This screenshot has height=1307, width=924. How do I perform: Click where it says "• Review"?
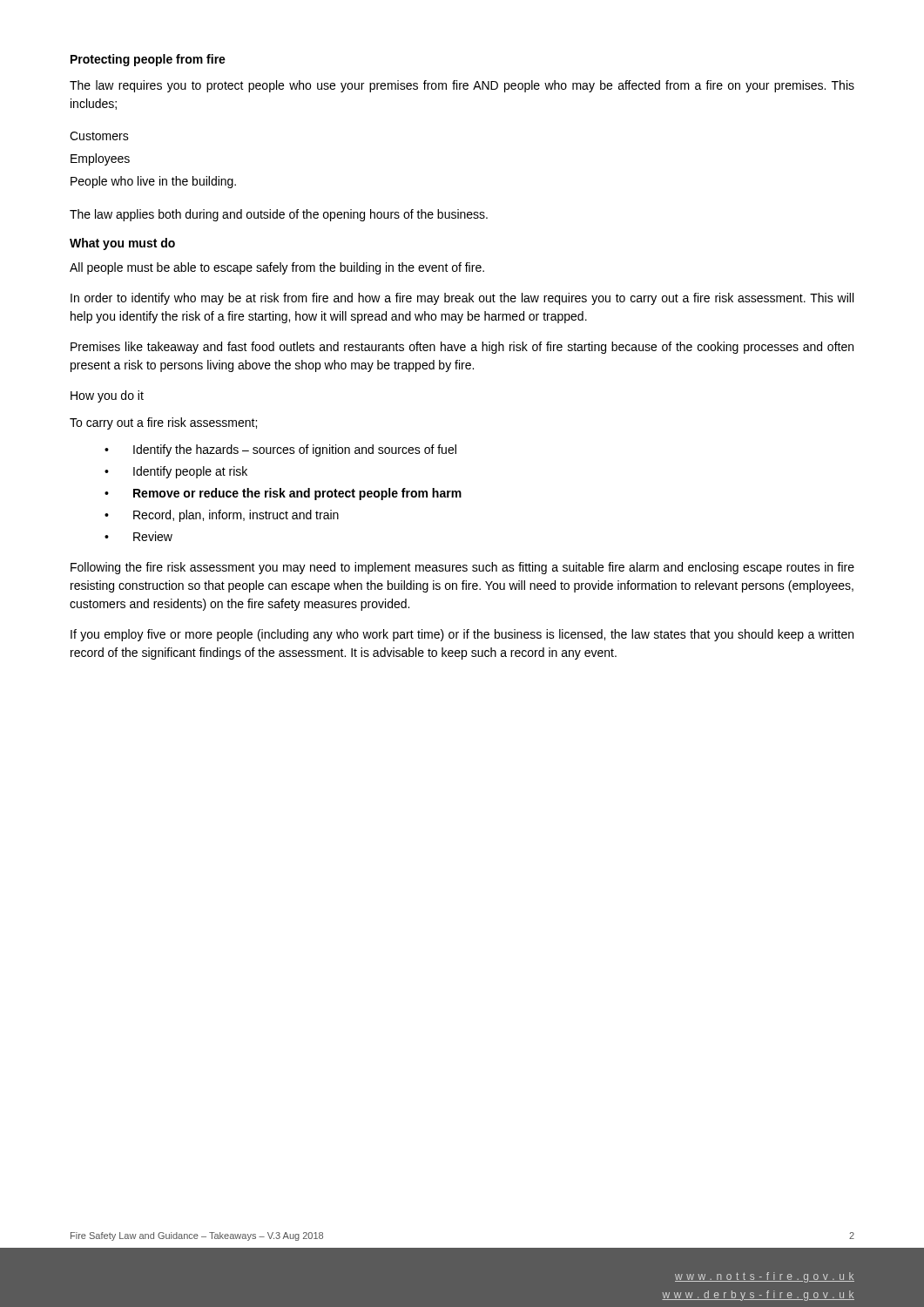coord(138,537)
